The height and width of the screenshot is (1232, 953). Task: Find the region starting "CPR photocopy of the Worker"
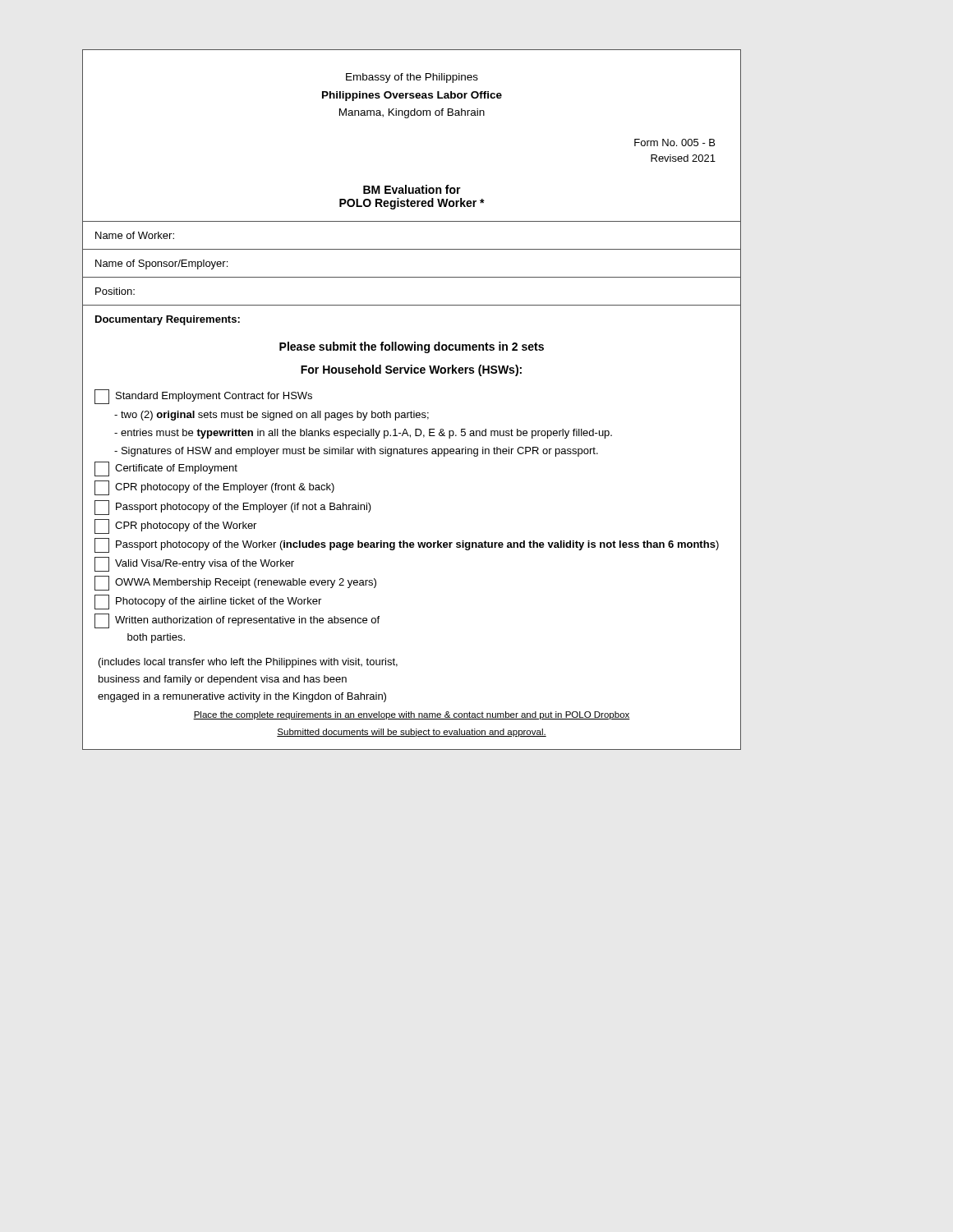[x=176, y=525]
